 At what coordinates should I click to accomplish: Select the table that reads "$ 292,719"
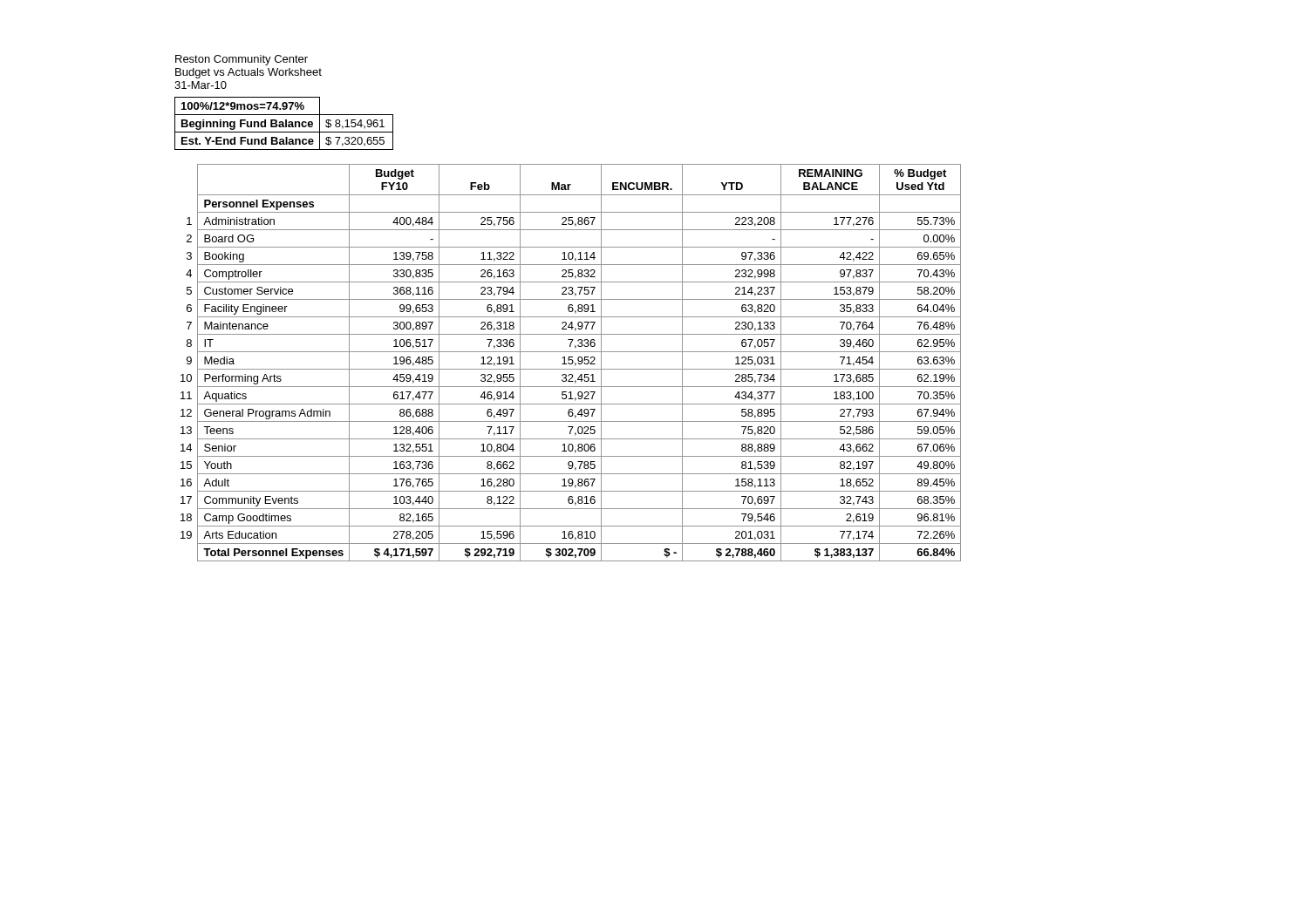568,363
